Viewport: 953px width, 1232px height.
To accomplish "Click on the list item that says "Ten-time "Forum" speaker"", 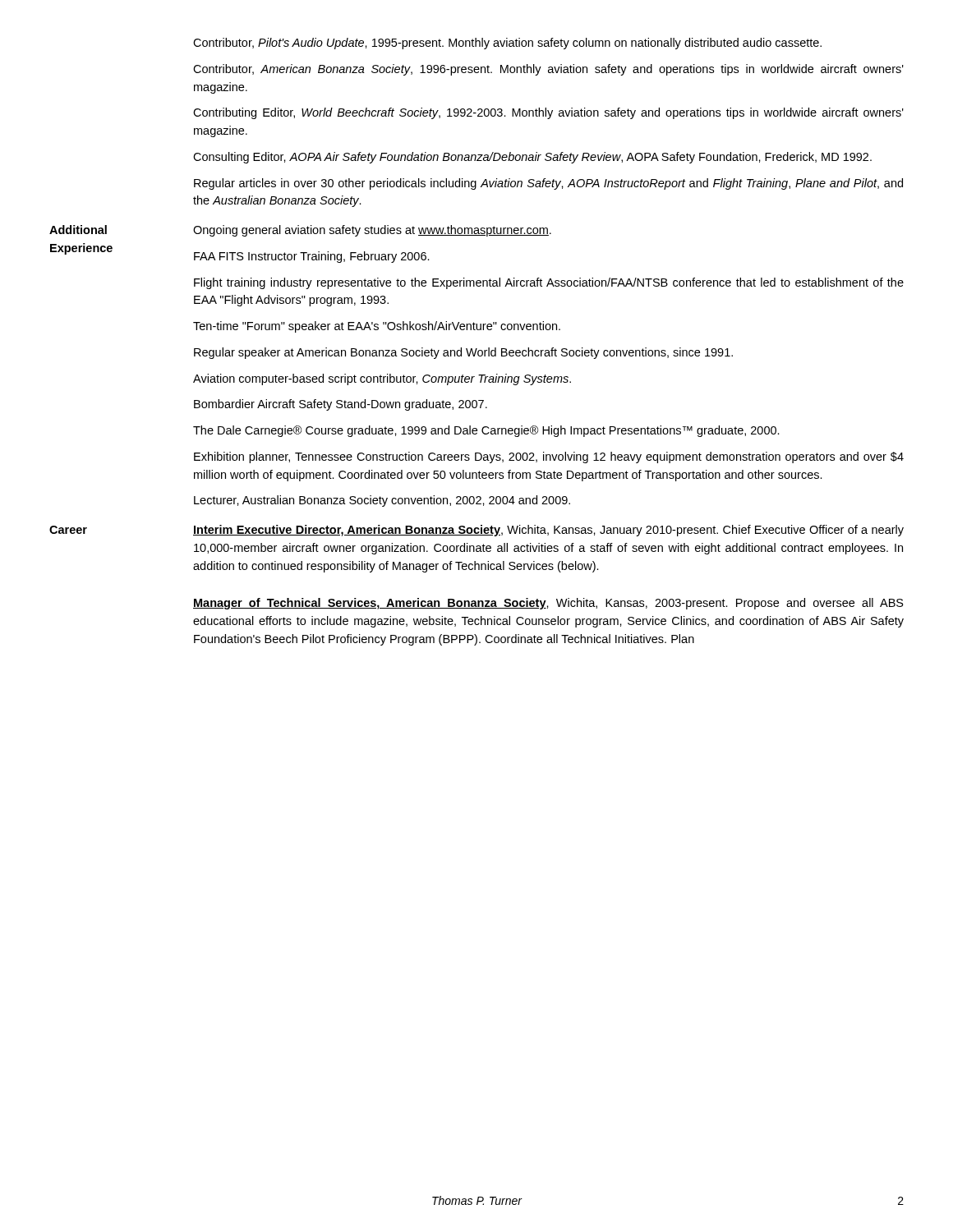I will click(x=377, y=326).
